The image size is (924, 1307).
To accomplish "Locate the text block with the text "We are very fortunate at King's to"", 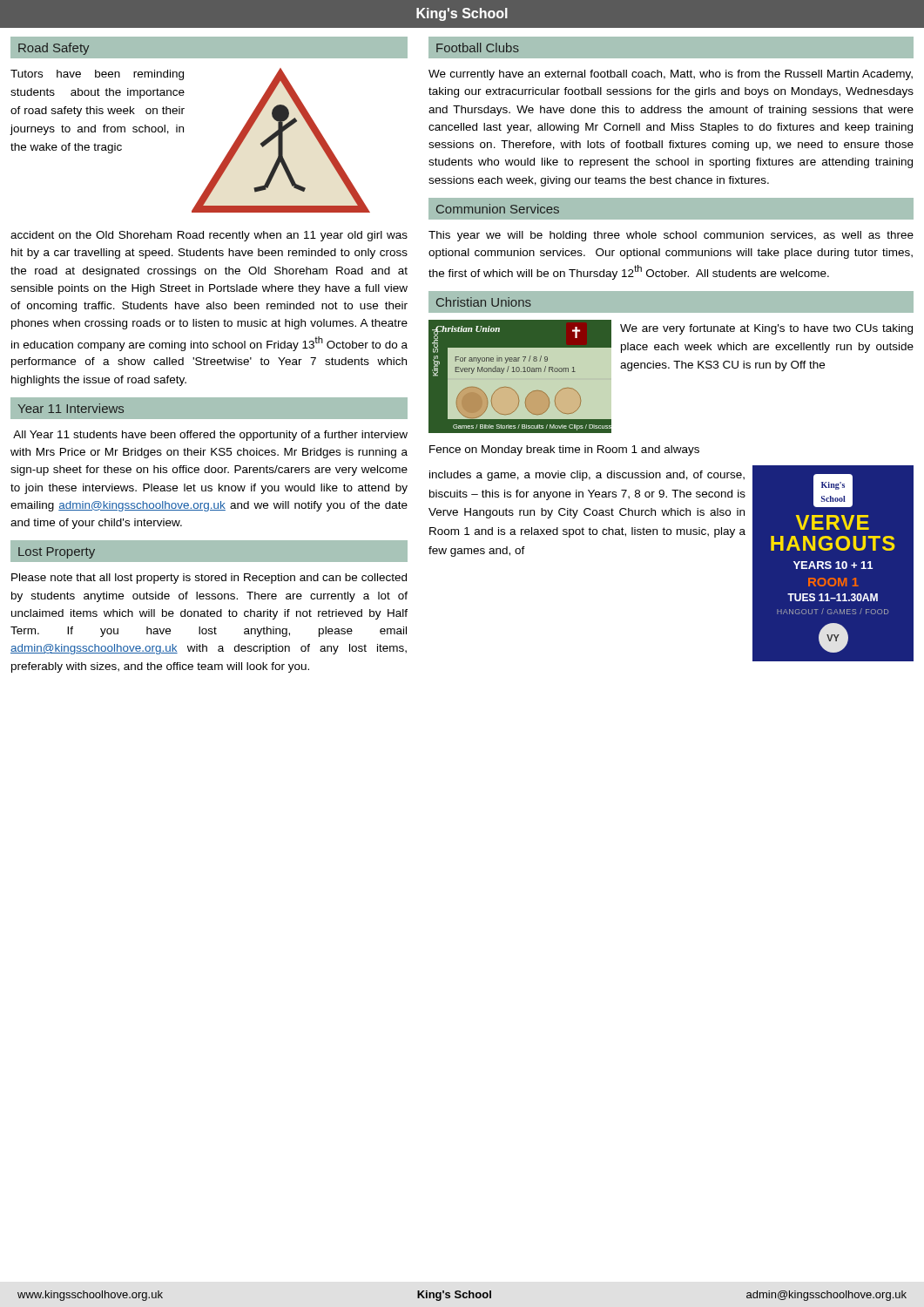I will pos(767,346).
